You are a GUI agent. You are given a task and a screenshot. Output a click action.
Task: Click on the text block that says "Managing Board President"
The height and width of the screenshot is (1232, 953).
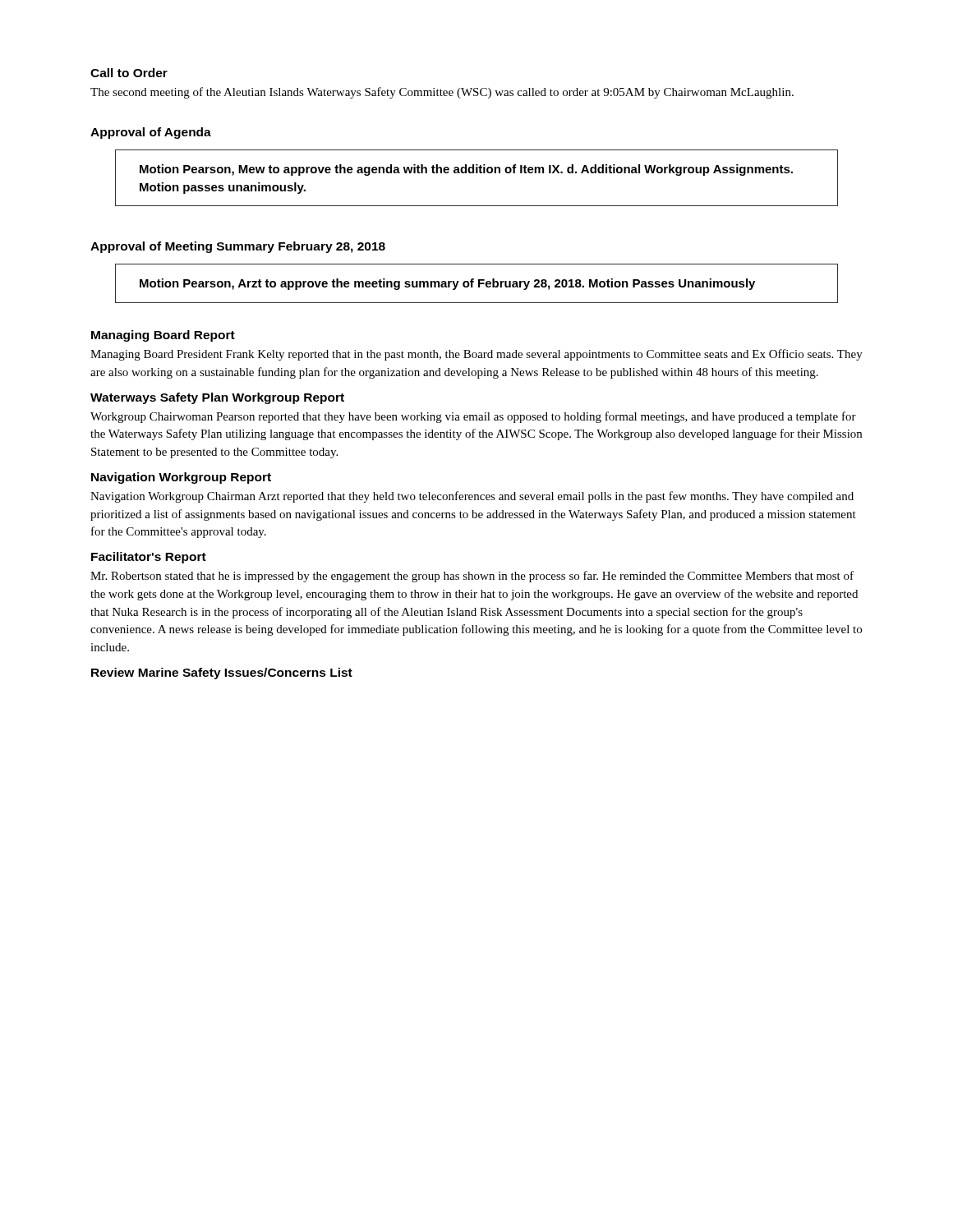[x=476, y=363]
